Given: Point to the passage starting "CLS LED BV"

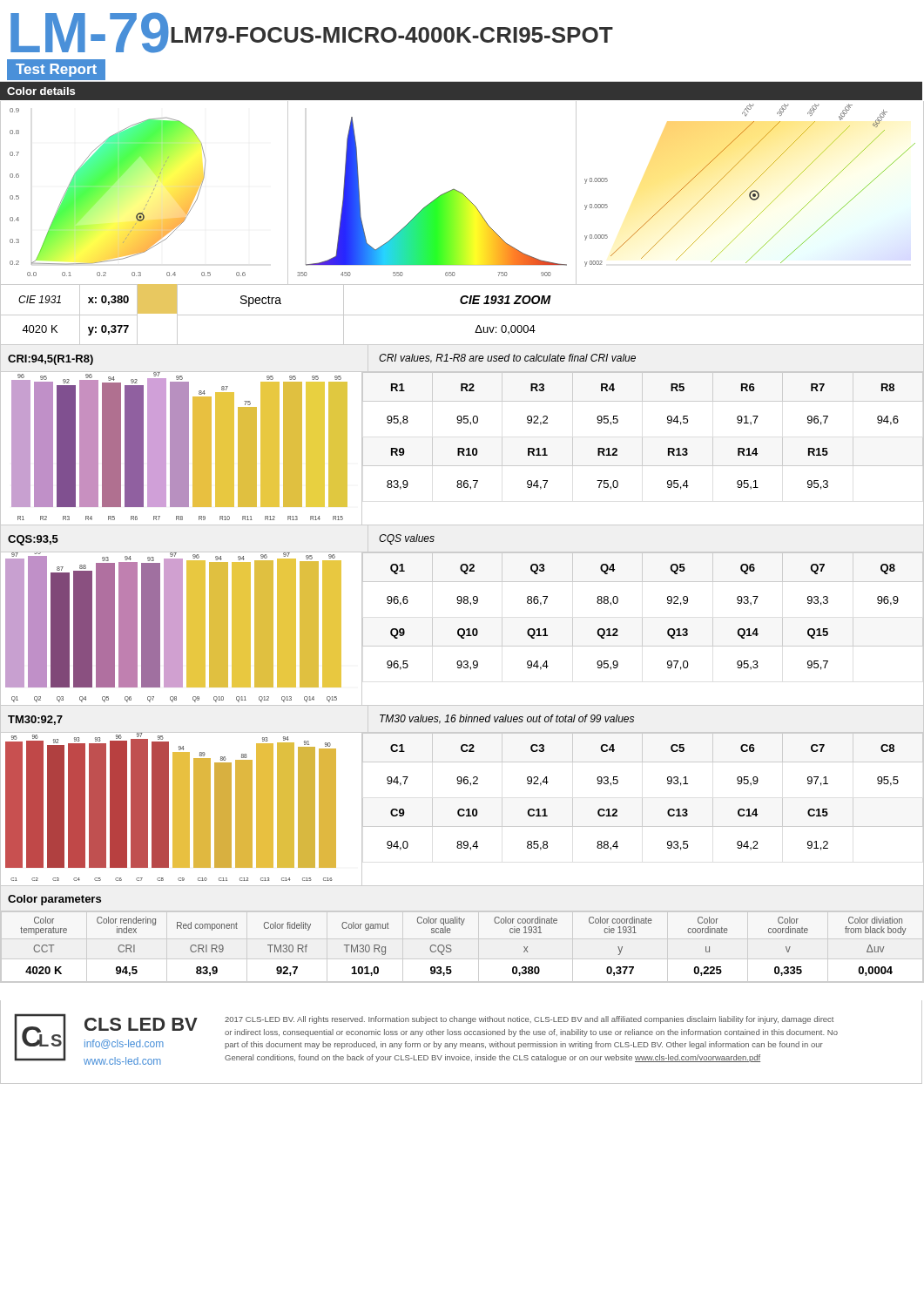Looking at the screenshot, I should [141, 1024].
